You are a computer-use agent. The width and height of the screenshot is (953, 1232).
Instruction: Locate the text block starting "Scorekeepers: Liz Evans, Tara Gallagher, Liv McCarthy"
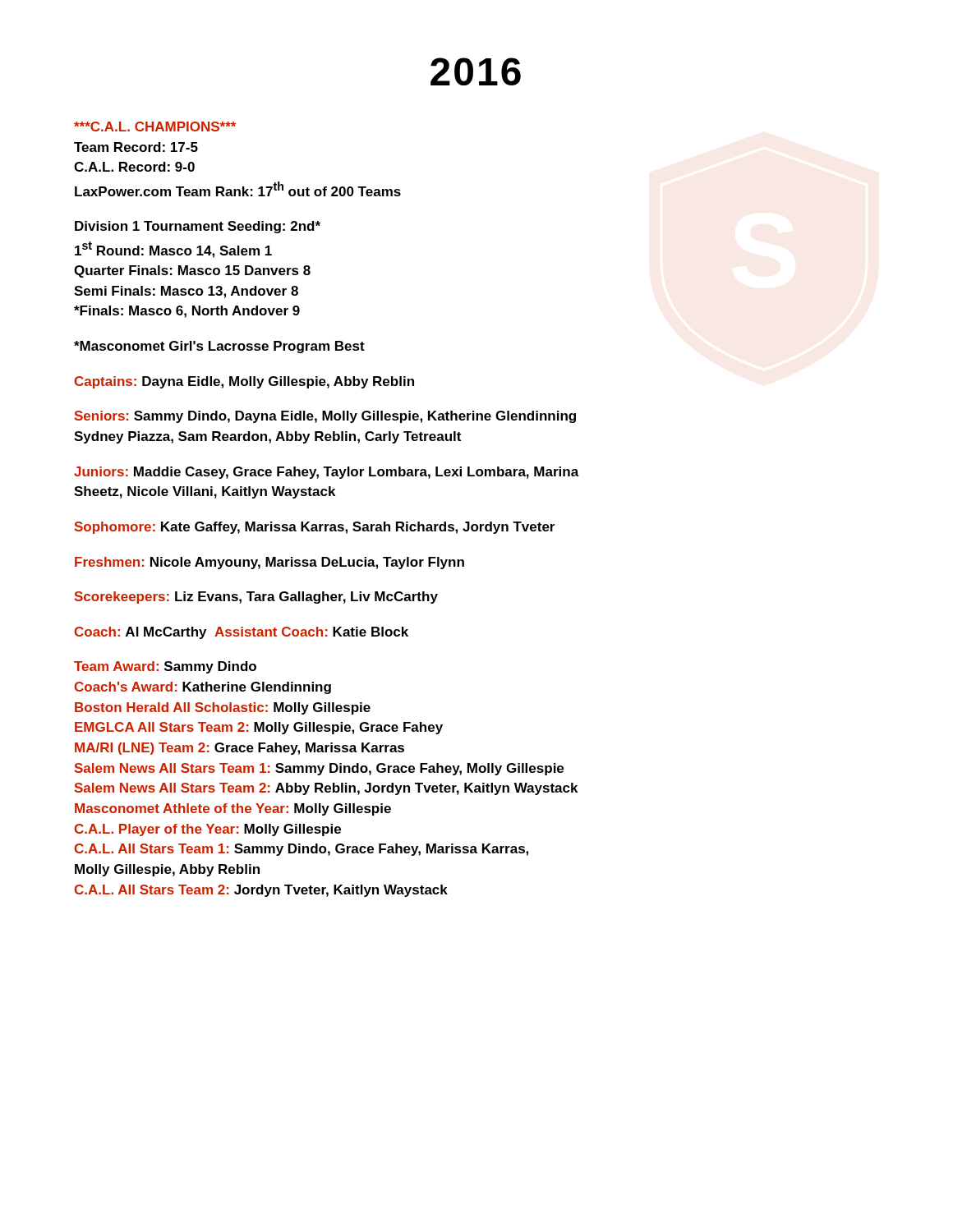click(256, 598)
